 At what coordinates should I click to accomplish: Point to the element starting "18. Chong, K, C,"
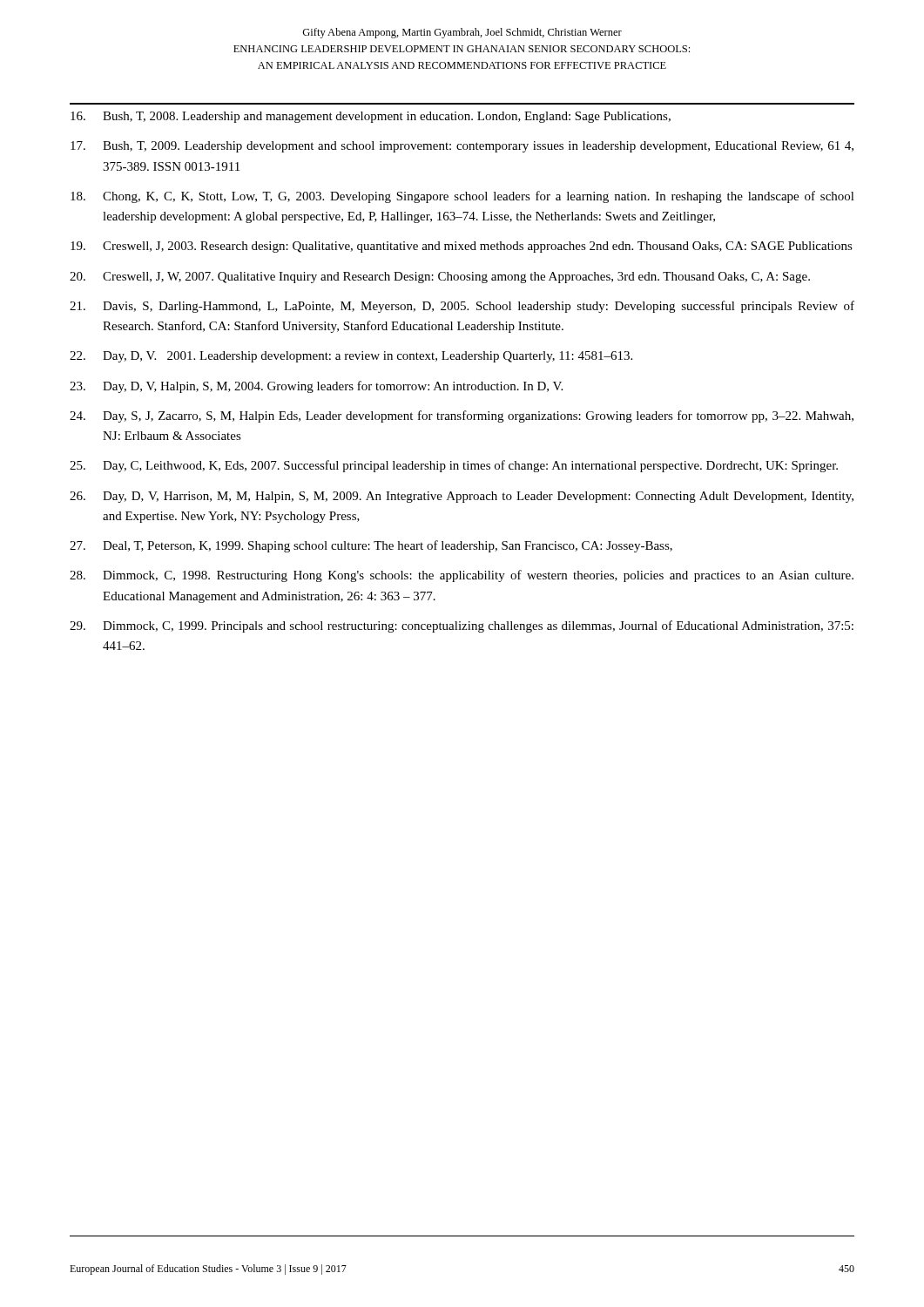tap(462, 207)
